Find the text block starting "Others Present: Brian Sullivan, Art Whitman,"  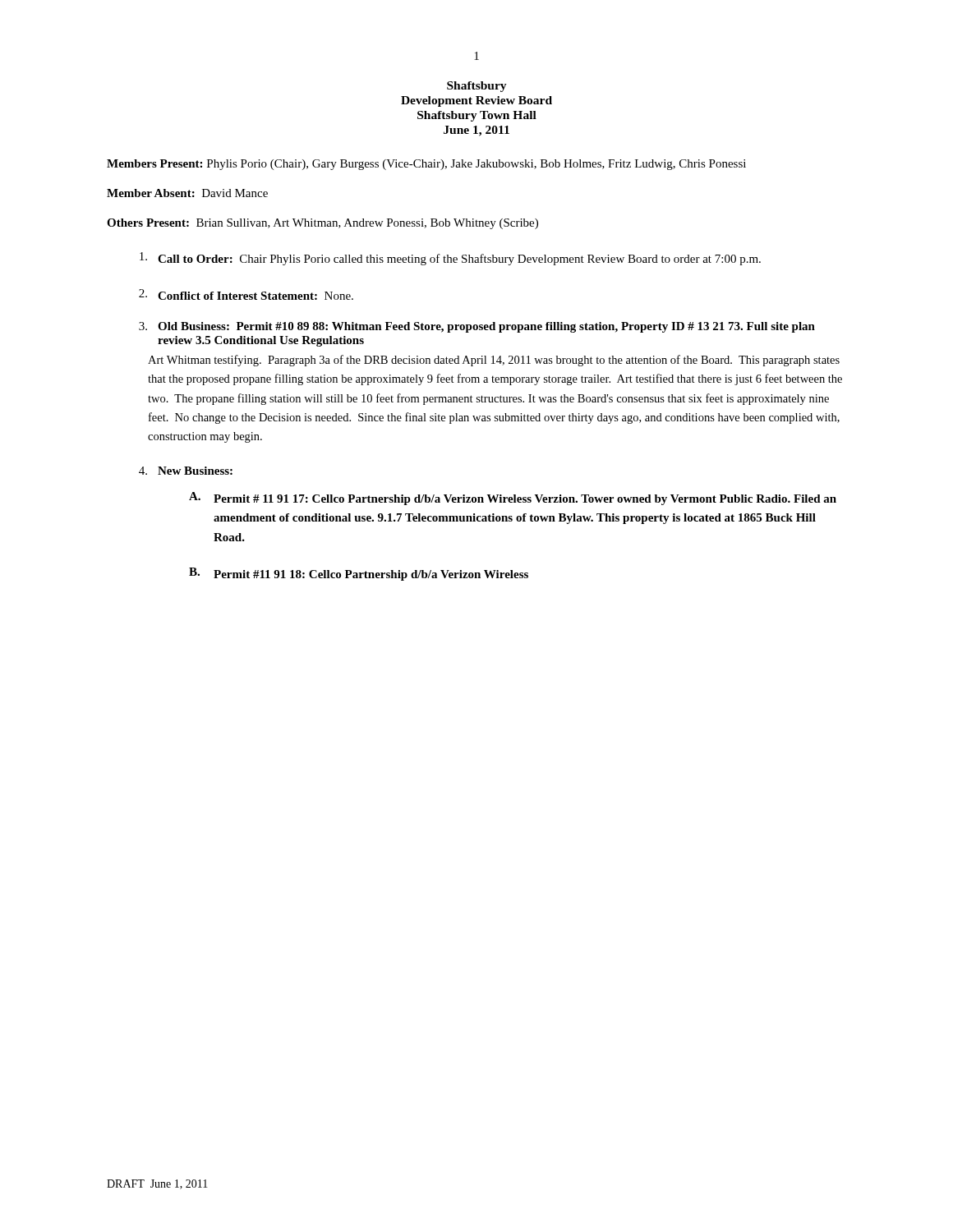[x=323, y=222]
